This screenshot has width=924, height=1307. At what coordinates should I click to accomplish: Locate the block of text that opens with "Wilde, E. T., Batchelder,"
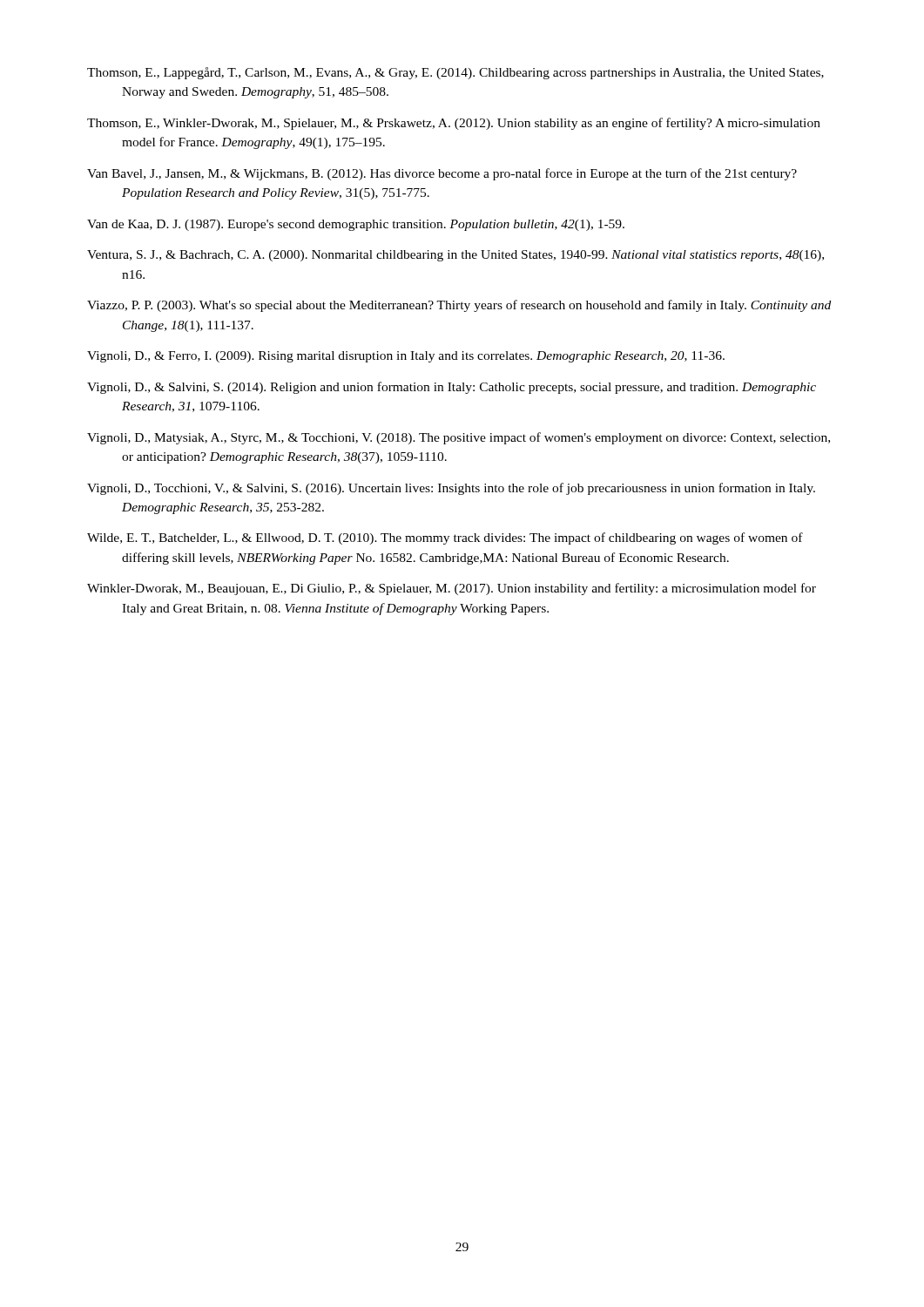[x=445, y=547]
